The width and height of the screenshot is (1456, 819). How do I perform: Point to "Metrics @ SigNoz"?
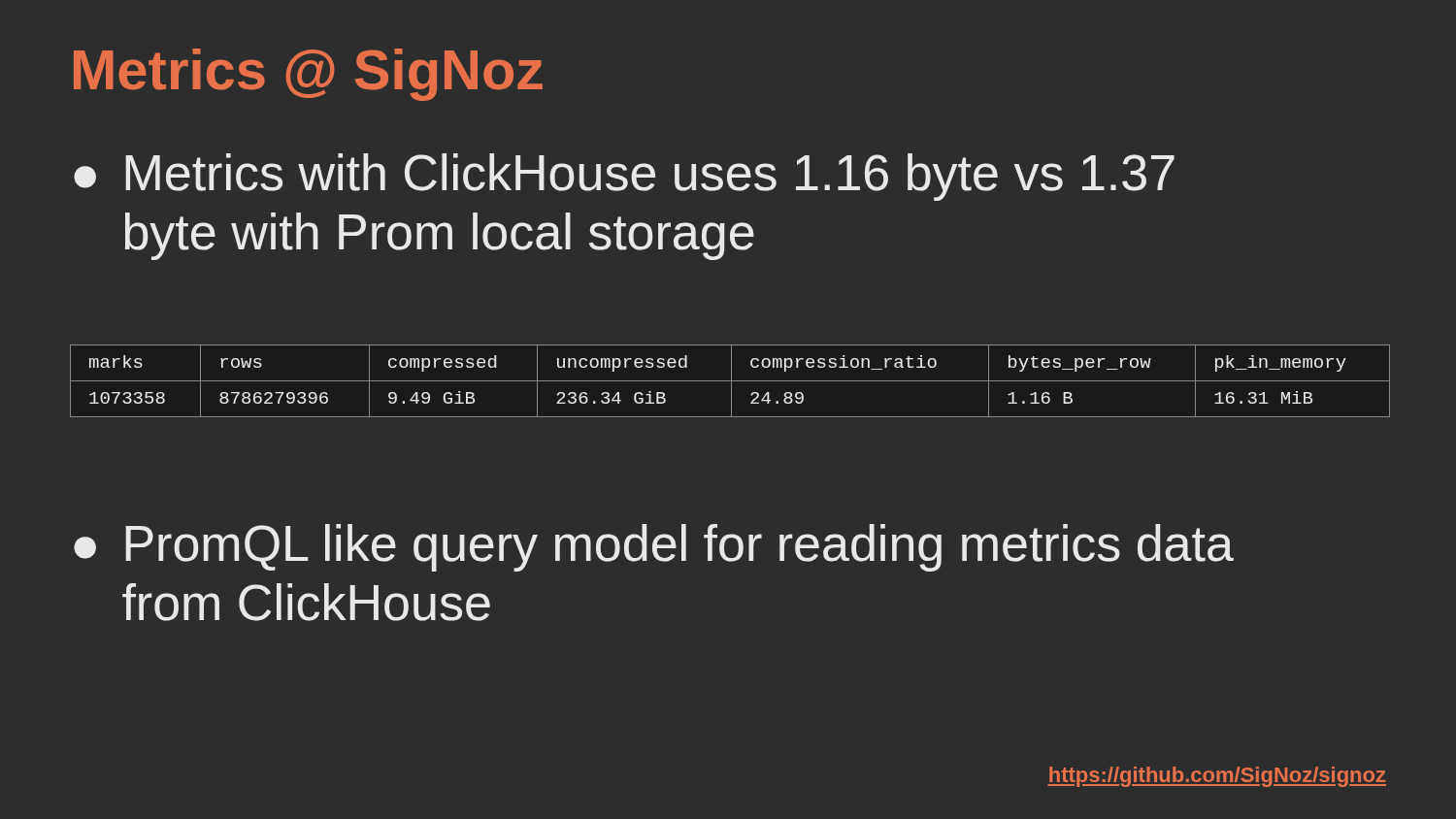tap(307, 69)
